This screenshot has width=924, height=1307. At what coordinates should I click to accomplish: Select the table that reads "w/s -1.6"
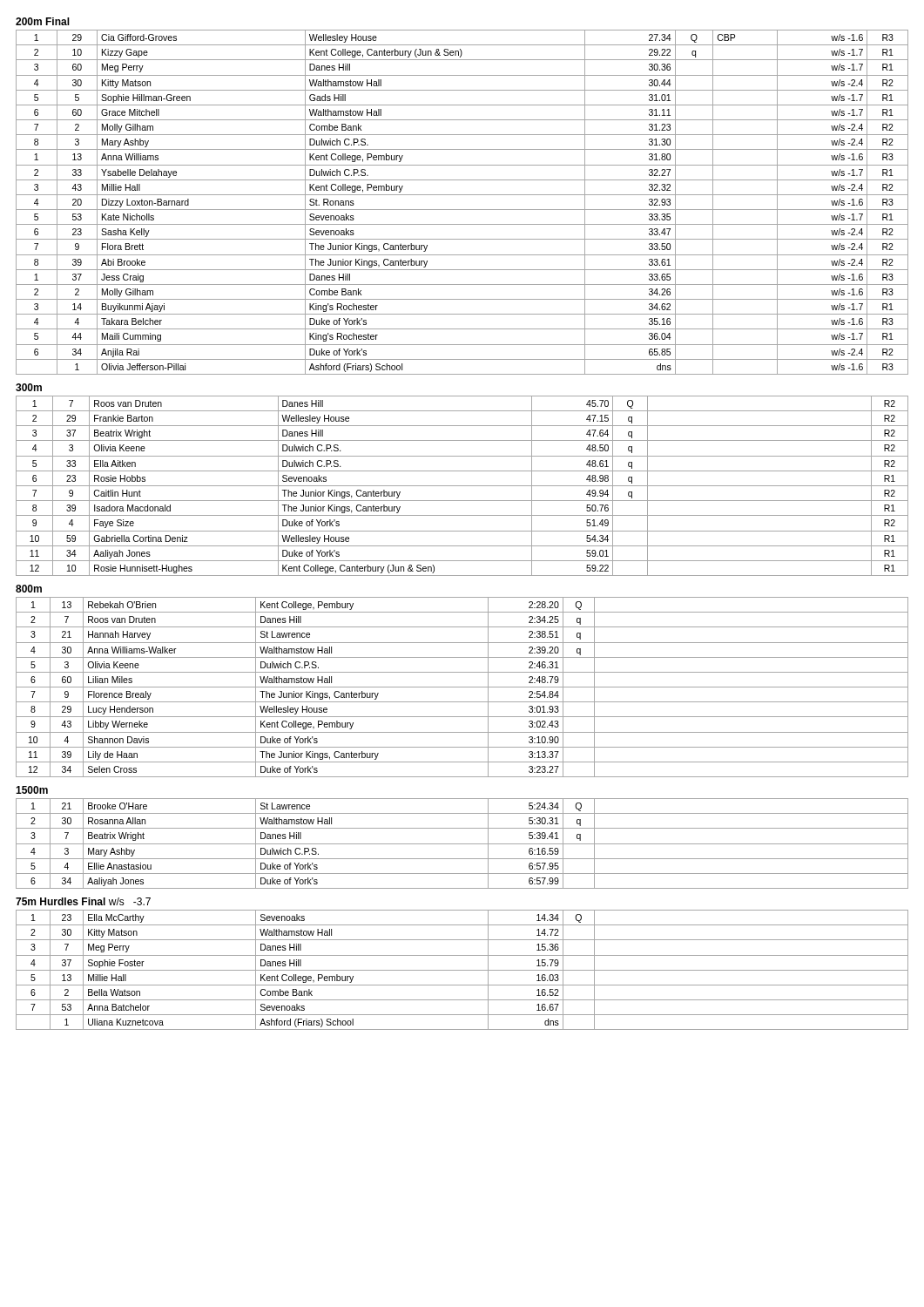pyautogui.click(x=462, y=202)
